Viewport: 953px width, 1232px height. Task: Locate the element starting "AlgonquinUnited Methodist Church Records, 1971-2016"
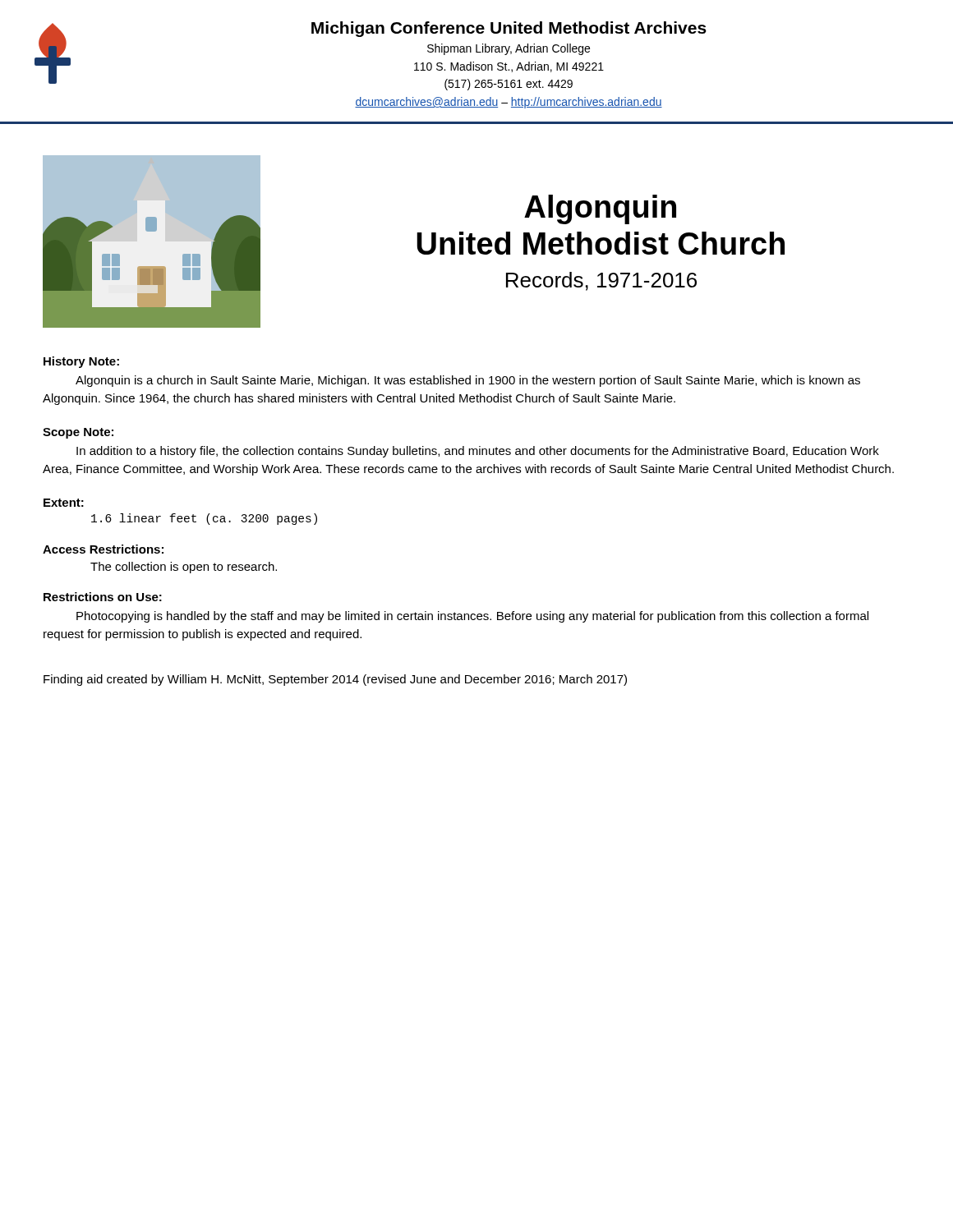601,241
